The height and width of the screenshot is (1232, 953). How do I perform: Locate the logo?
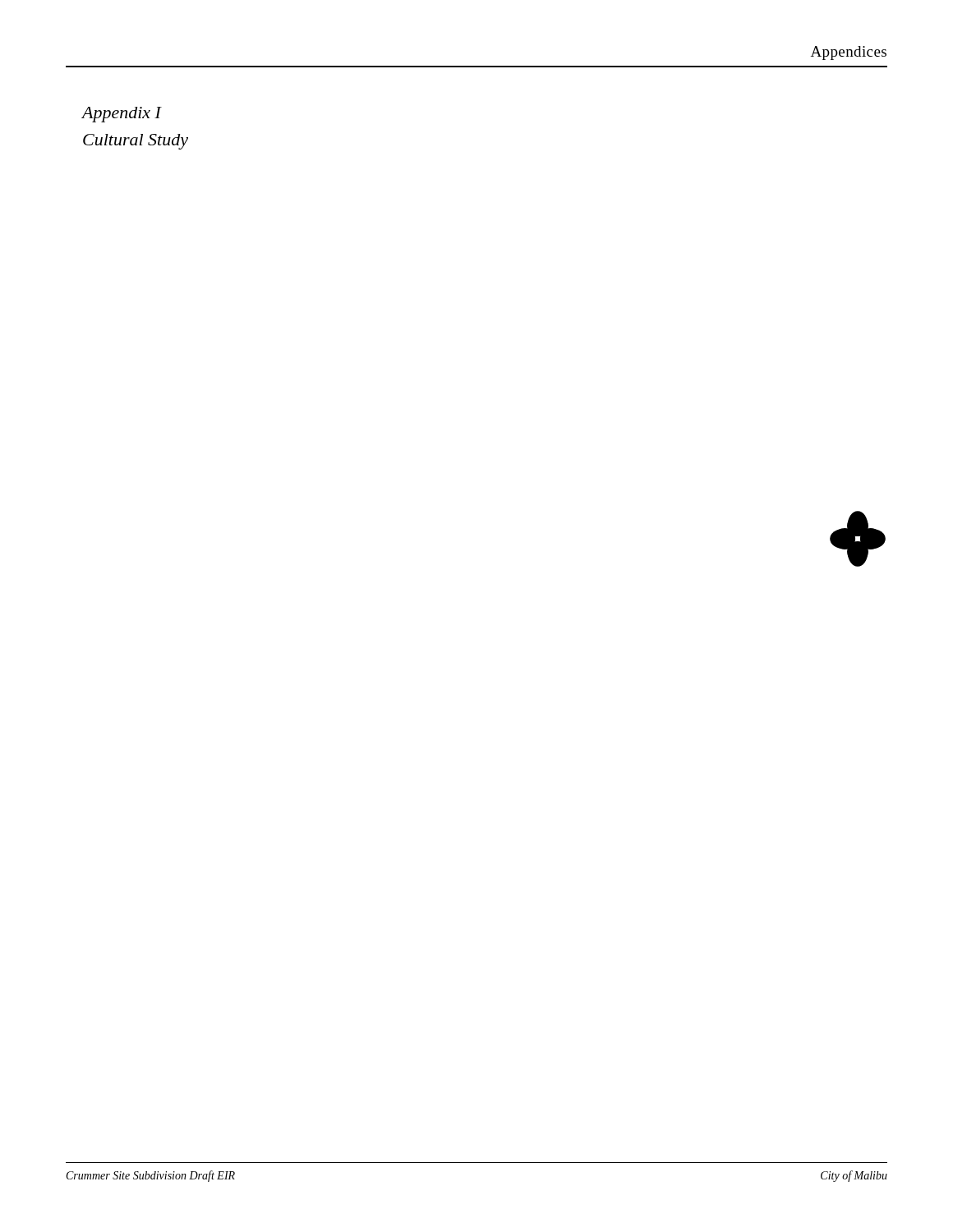pyautogui.click(x=858, y=540)
